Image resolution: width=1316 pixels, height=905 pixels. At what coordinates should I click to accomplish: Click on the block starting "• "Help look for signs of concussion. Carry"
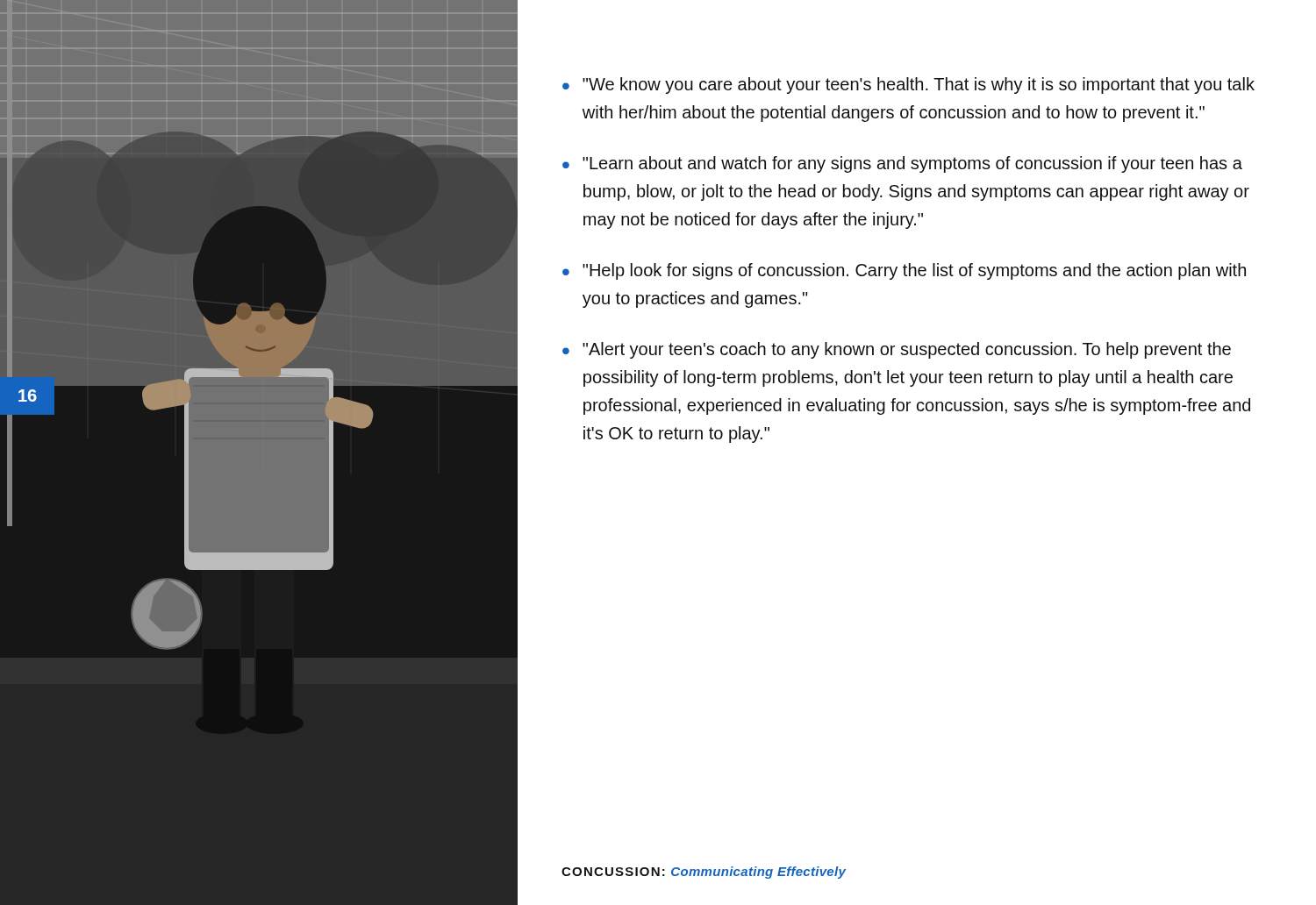pyautogui.click(x=908, y=284)
